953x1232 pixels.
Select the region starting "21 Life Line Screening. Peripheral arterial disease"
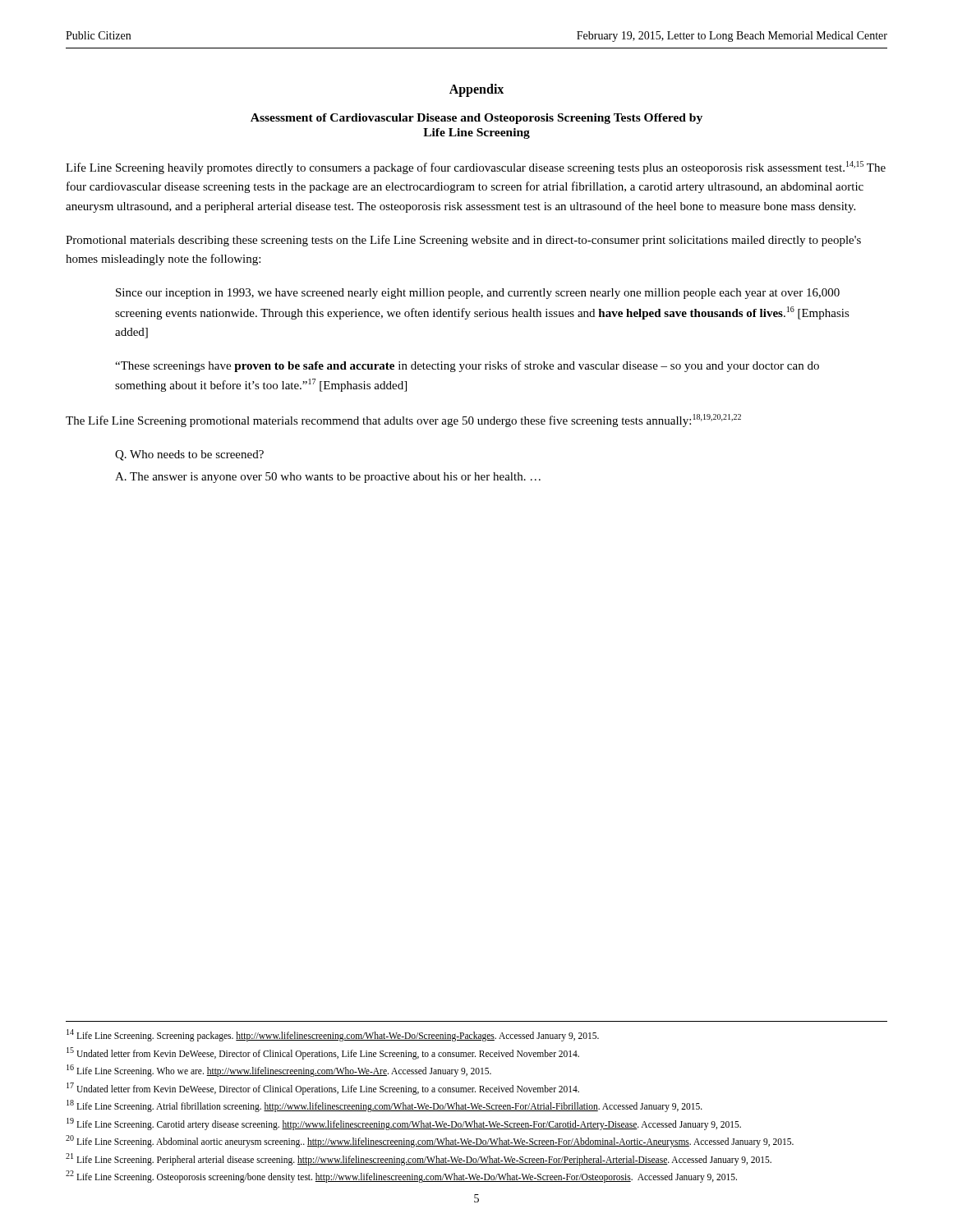pos(419,1158)
